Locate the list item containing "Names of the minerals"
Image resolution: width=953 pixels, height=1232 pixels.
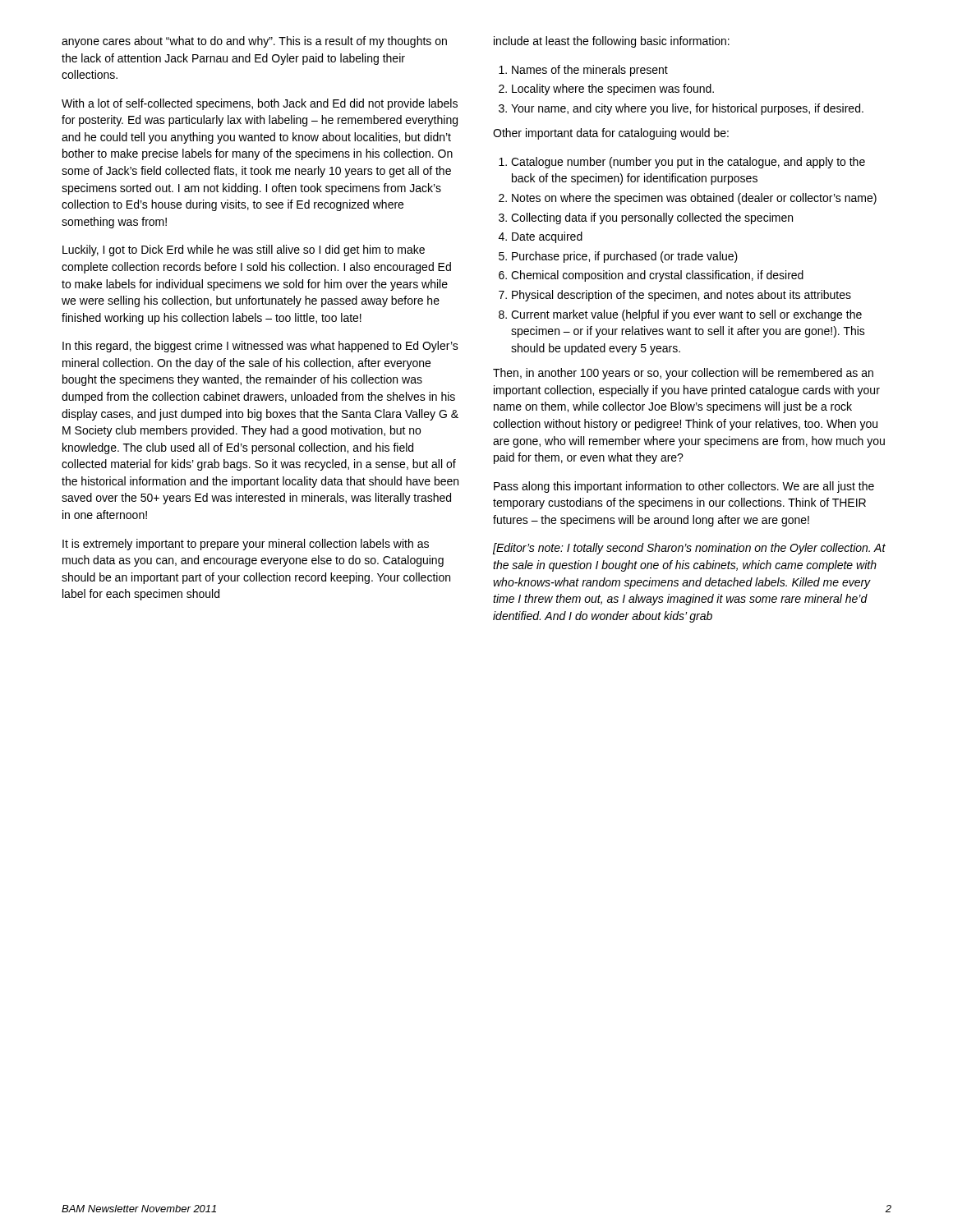click(x=589, y=69)
